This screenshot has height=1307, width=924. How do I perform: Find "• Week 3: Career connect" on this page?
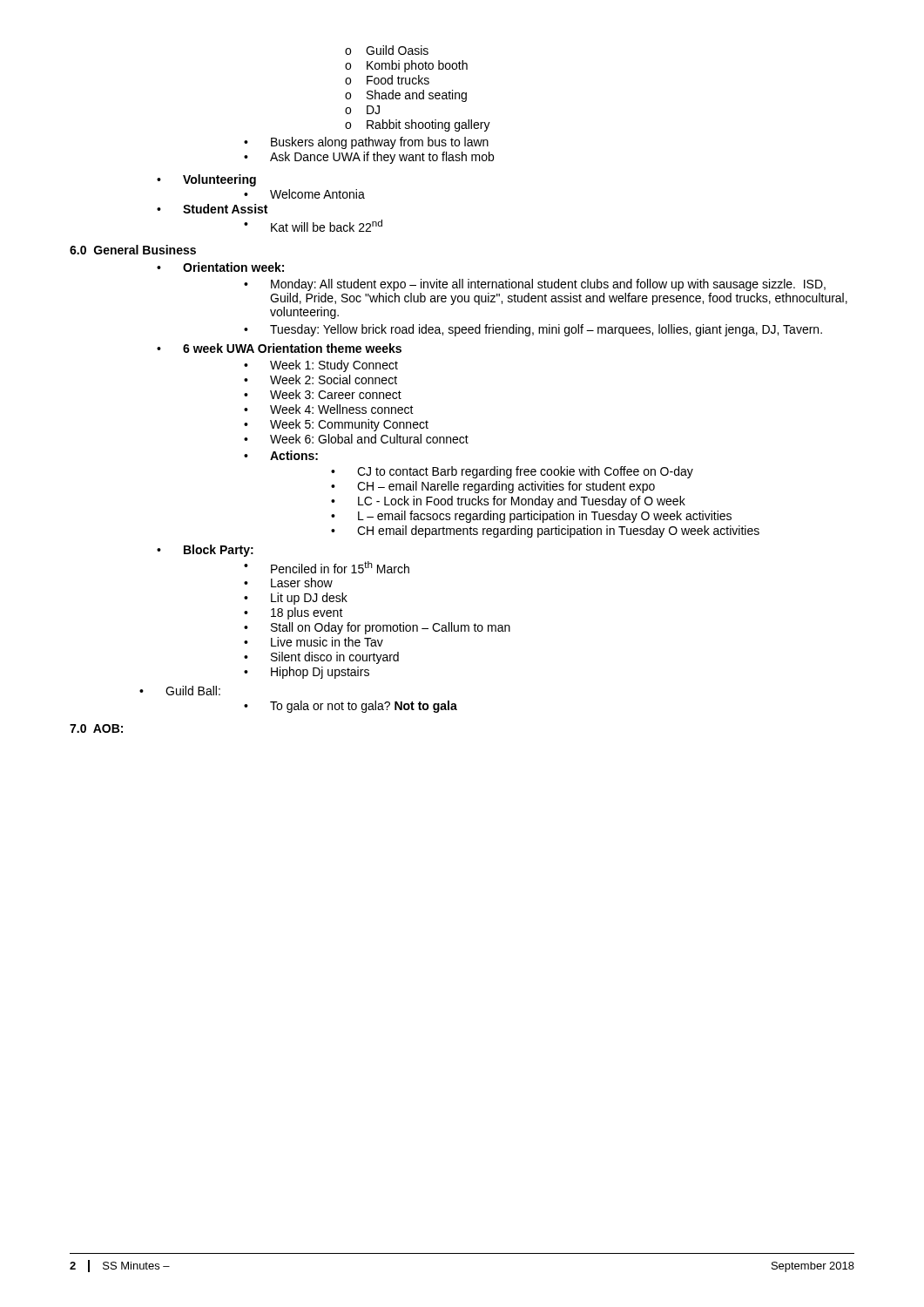[323, 394]
